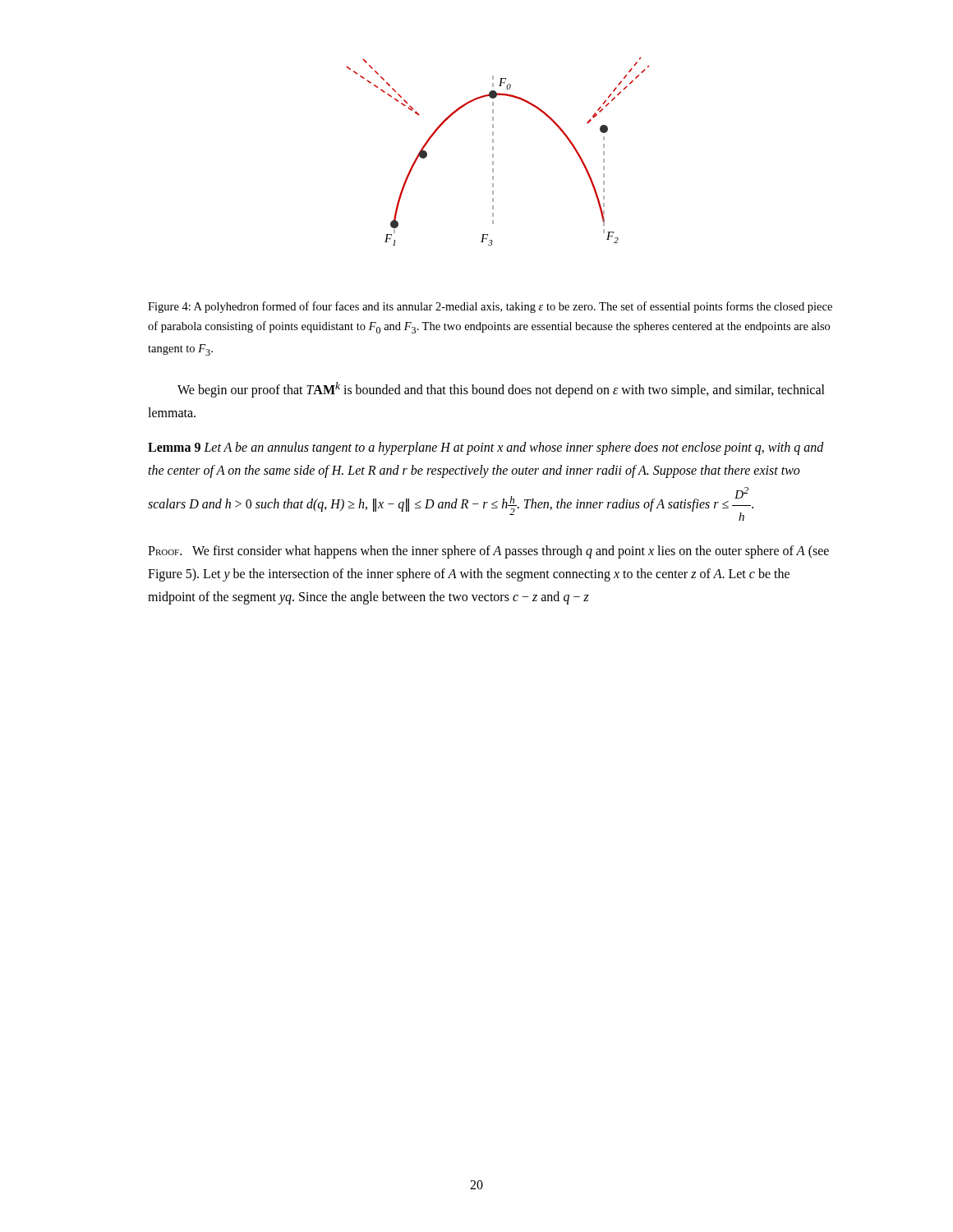953x1232 pixels.
Task: Navigate to the region starting "We begin our proof that TAMk"
Action: pos(486,399)
